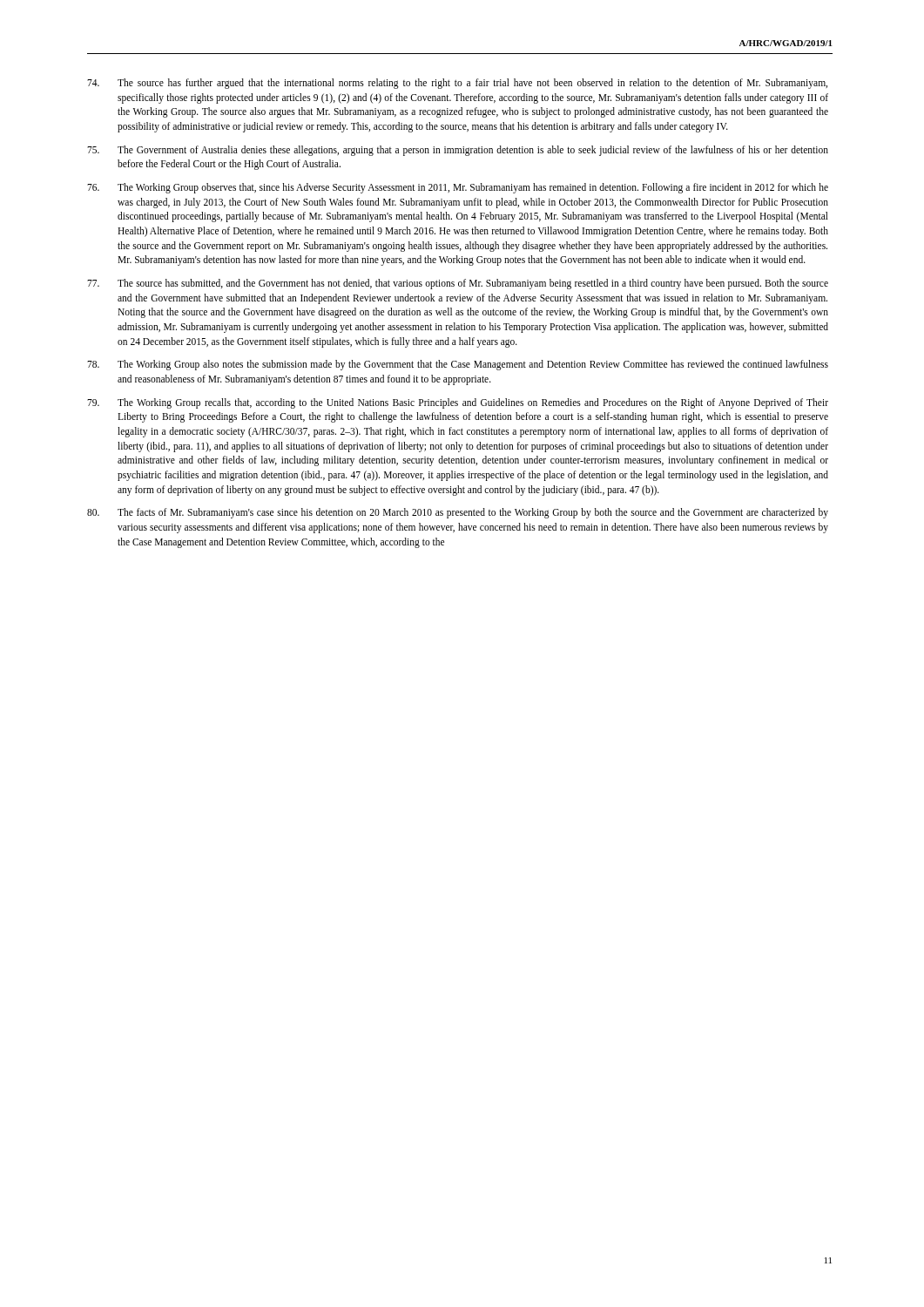This screenshot has width=924, height=1307.
Task: Click on the text block containing "The source has submitted,"
Action: 458,313
